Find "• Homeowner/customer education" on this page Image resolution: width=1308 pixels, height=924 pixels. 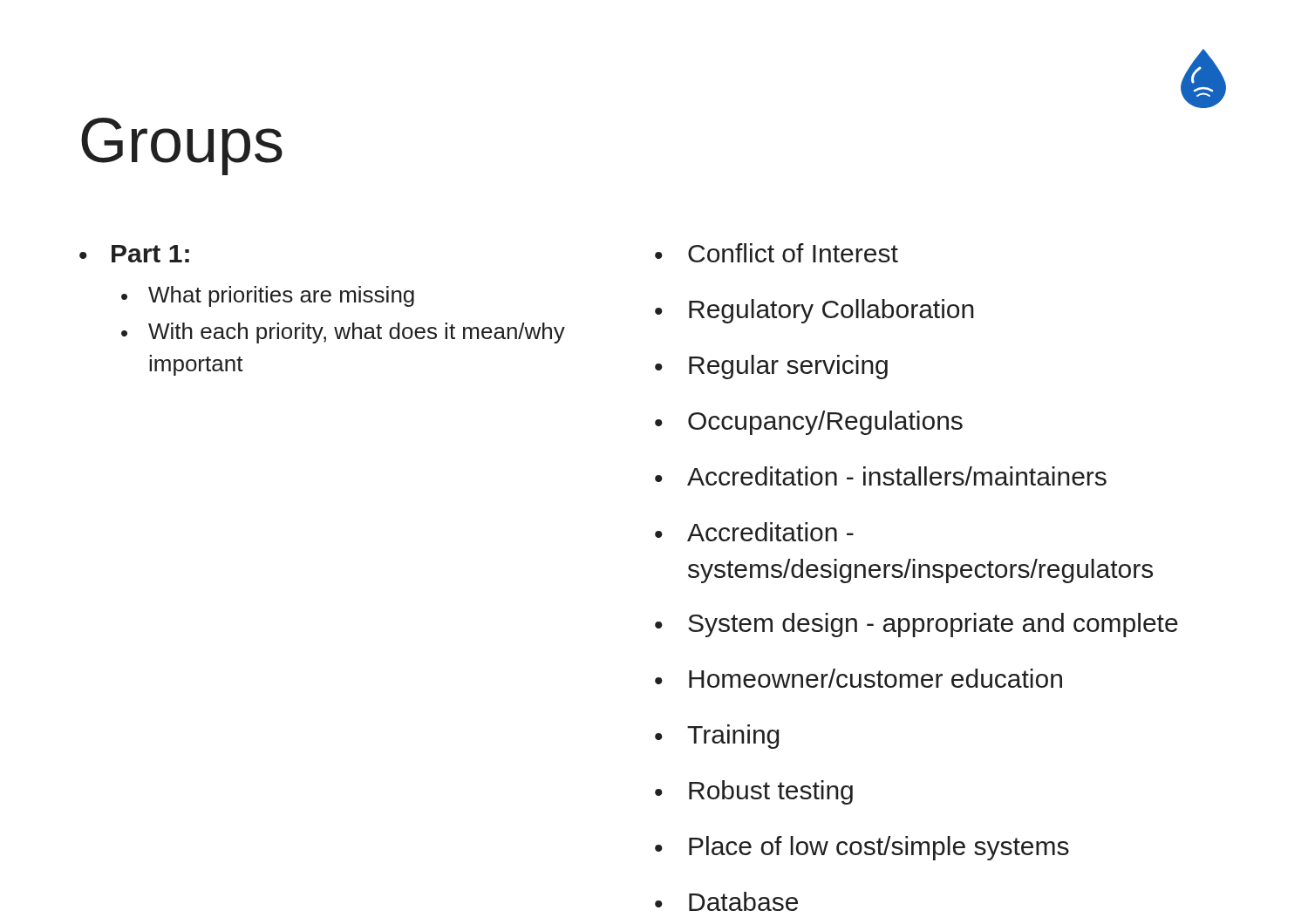[859, 680]
